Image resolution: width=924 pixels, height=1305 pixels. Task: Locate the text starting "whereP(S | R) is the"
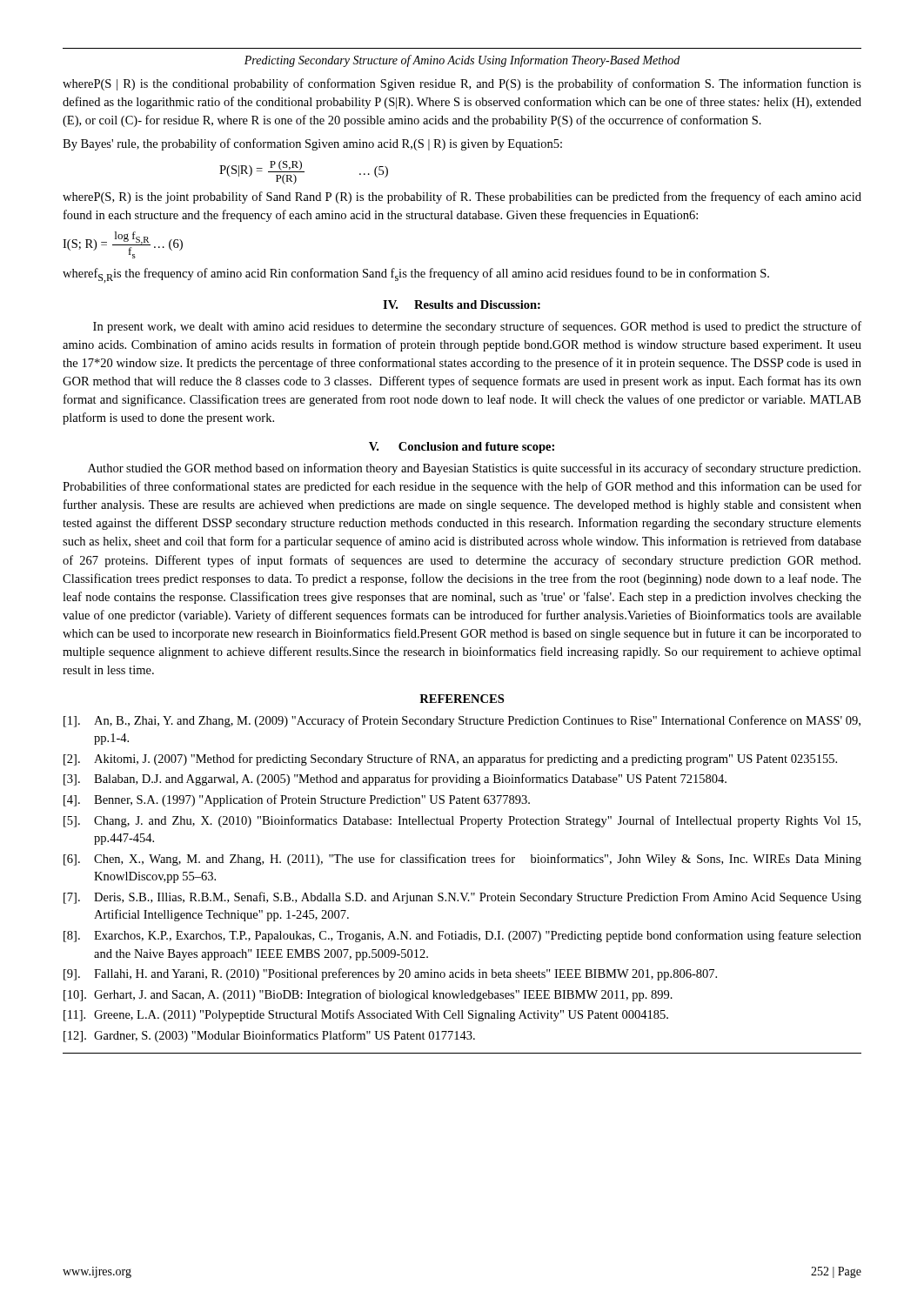(x=462, y=102)
